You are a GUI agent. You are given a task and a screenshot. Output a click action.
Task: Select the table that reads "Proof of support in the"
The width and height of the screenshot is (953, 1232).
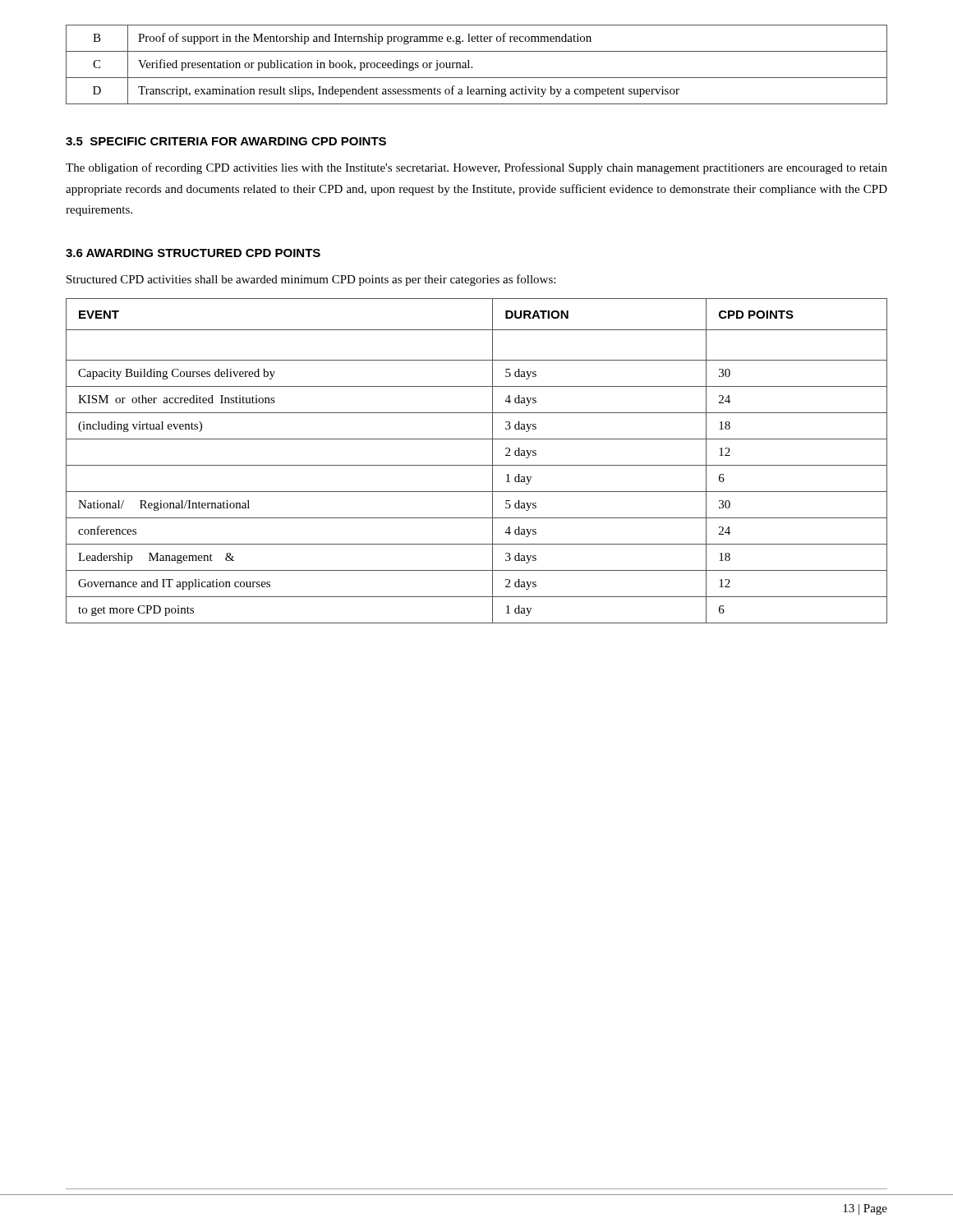(x=476, y=64)
